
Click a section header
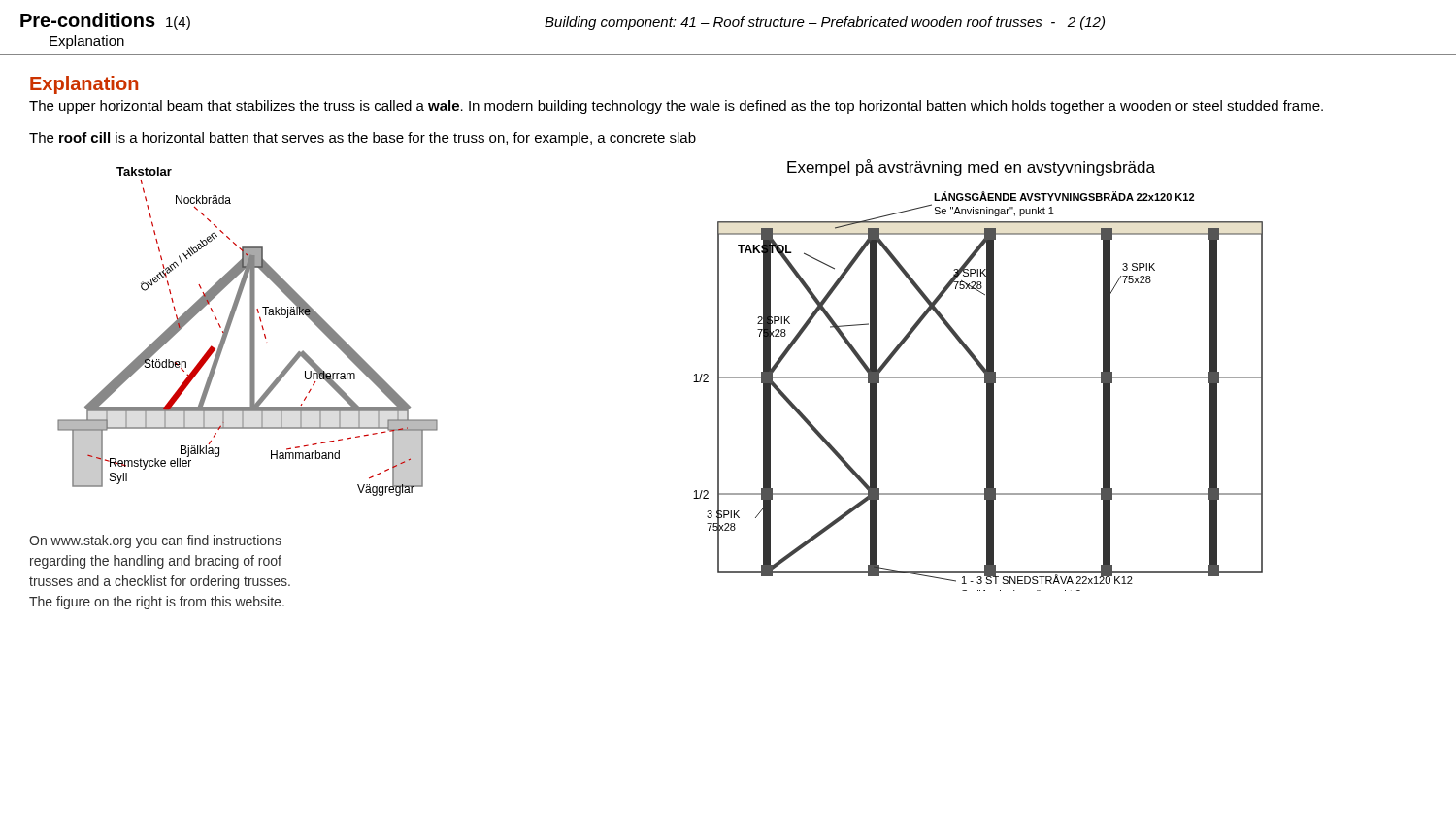[84, 83]
